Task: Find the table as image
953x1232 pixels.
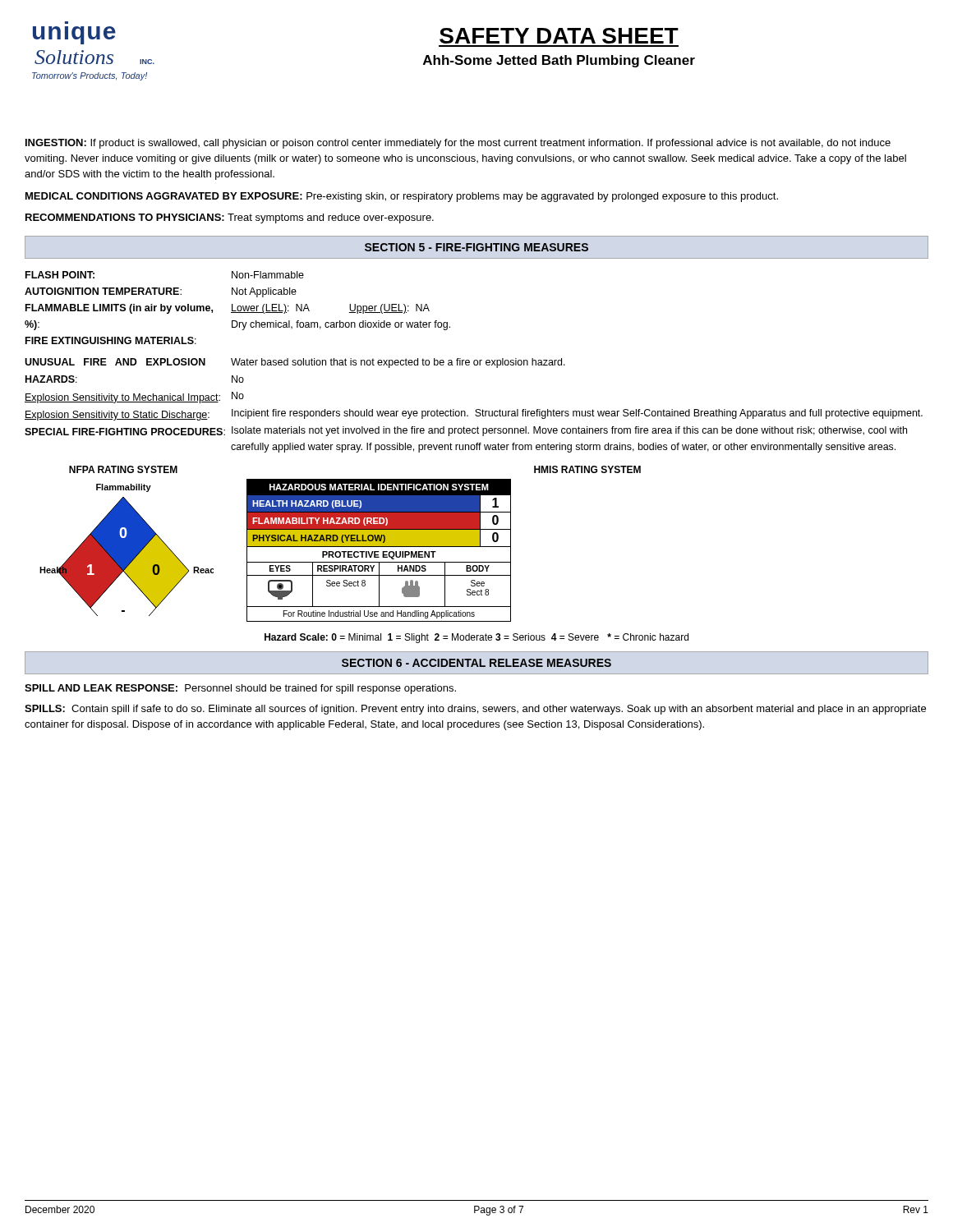Action: pyautogui.click(x=587, y=543)
